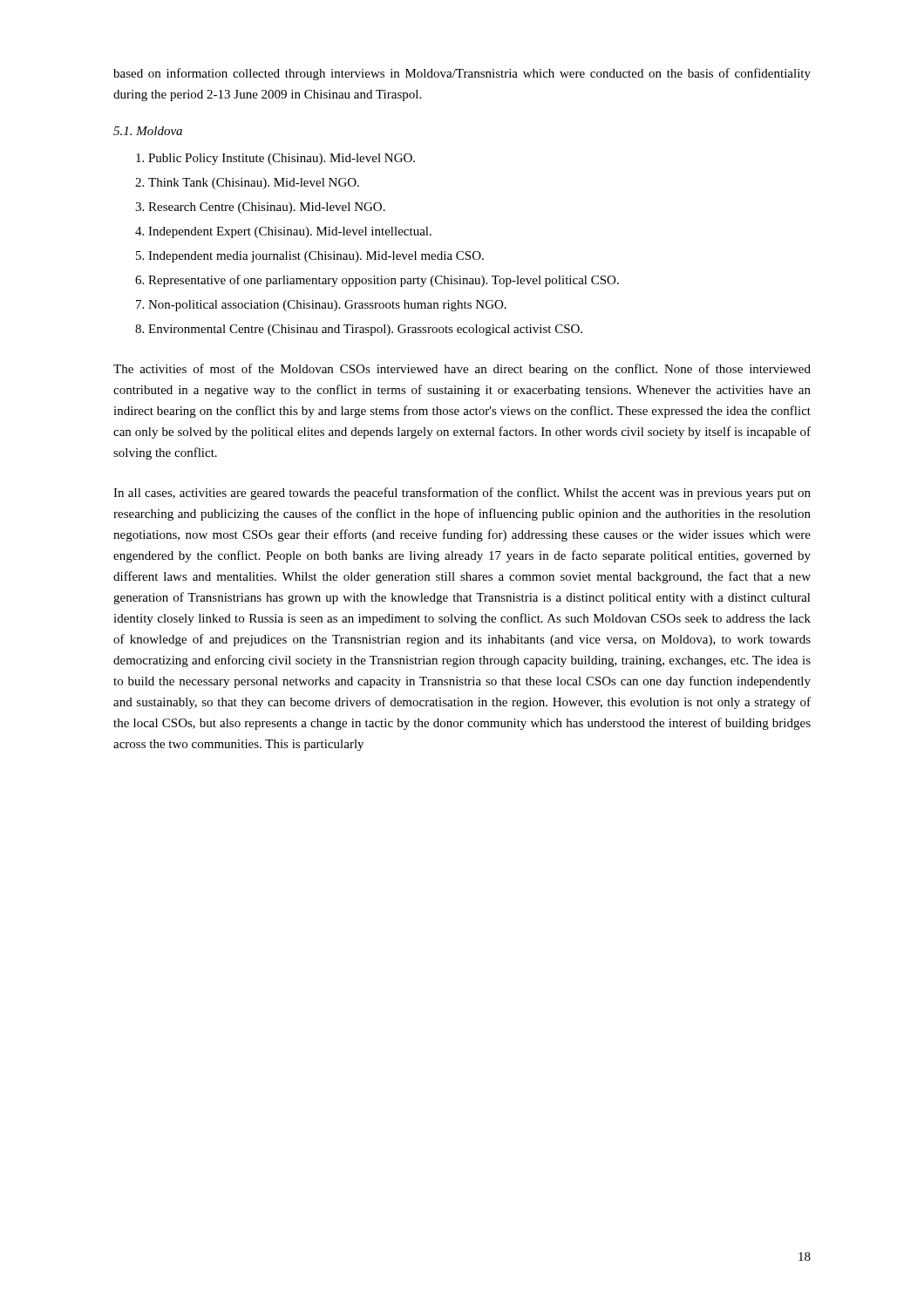The image size is (924, 1308).
Task: Locate the list item containing "Representative of one parliamentary opposition"
Action: [384, 280]
